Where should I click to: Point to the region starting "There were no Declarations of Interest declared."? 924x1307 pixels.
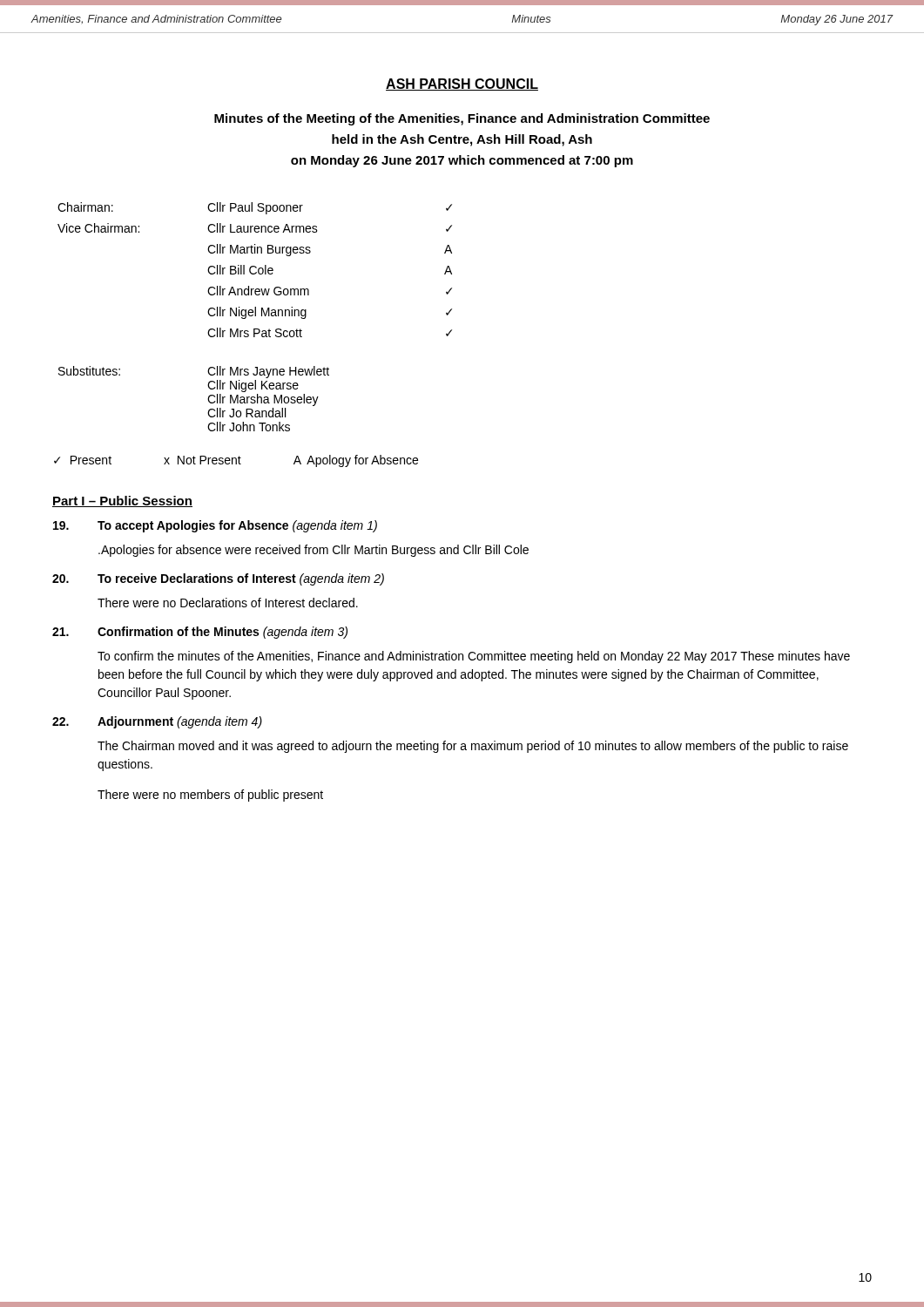[x=228, y=603]
